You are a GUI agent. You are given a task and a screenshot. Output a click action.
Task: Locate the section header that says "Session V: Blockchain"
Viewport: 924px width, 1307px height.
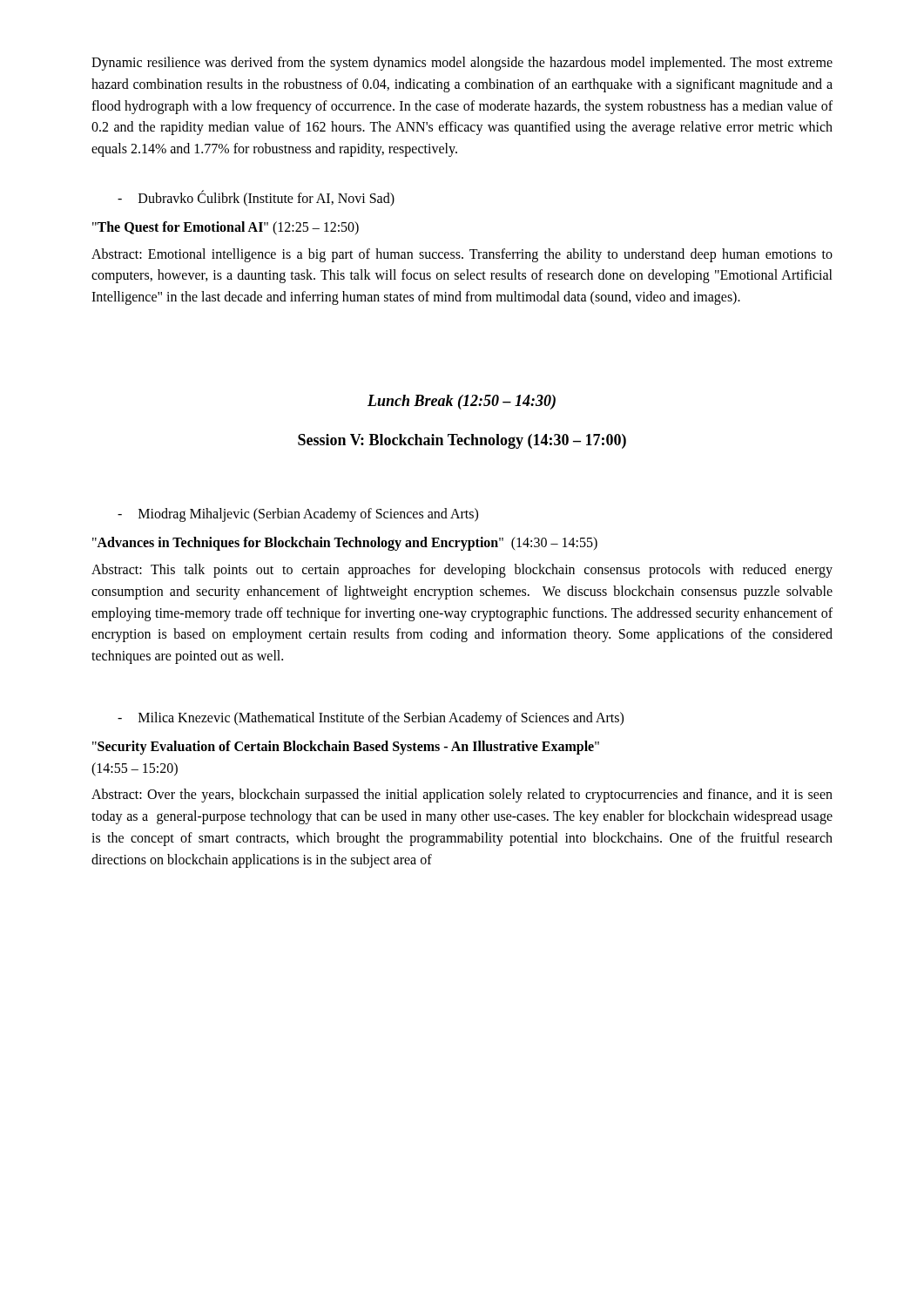coord(462,440)
